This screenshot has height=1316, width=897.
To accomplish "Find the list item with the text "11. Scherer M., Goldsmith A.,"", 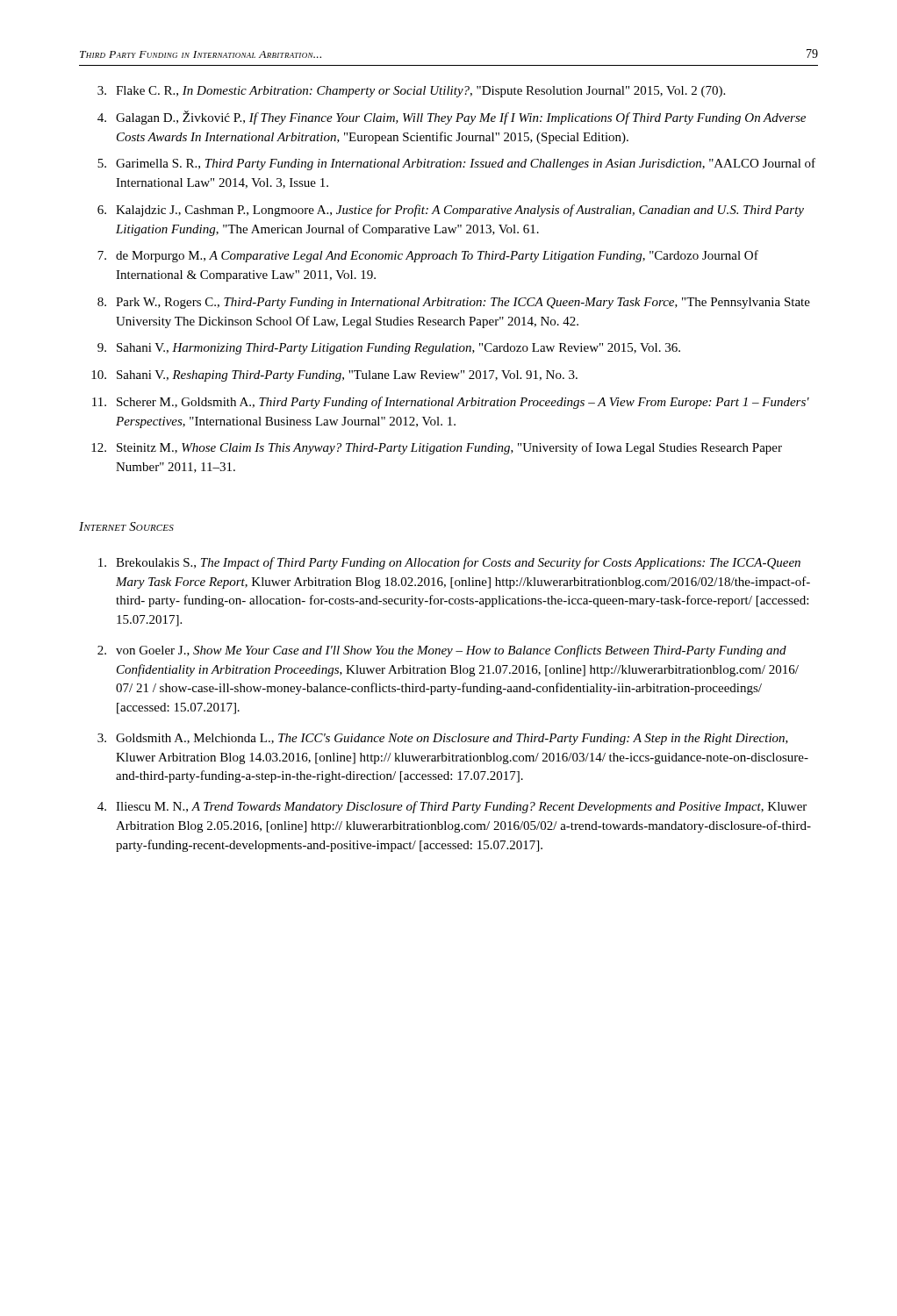I will coord(448,412).
